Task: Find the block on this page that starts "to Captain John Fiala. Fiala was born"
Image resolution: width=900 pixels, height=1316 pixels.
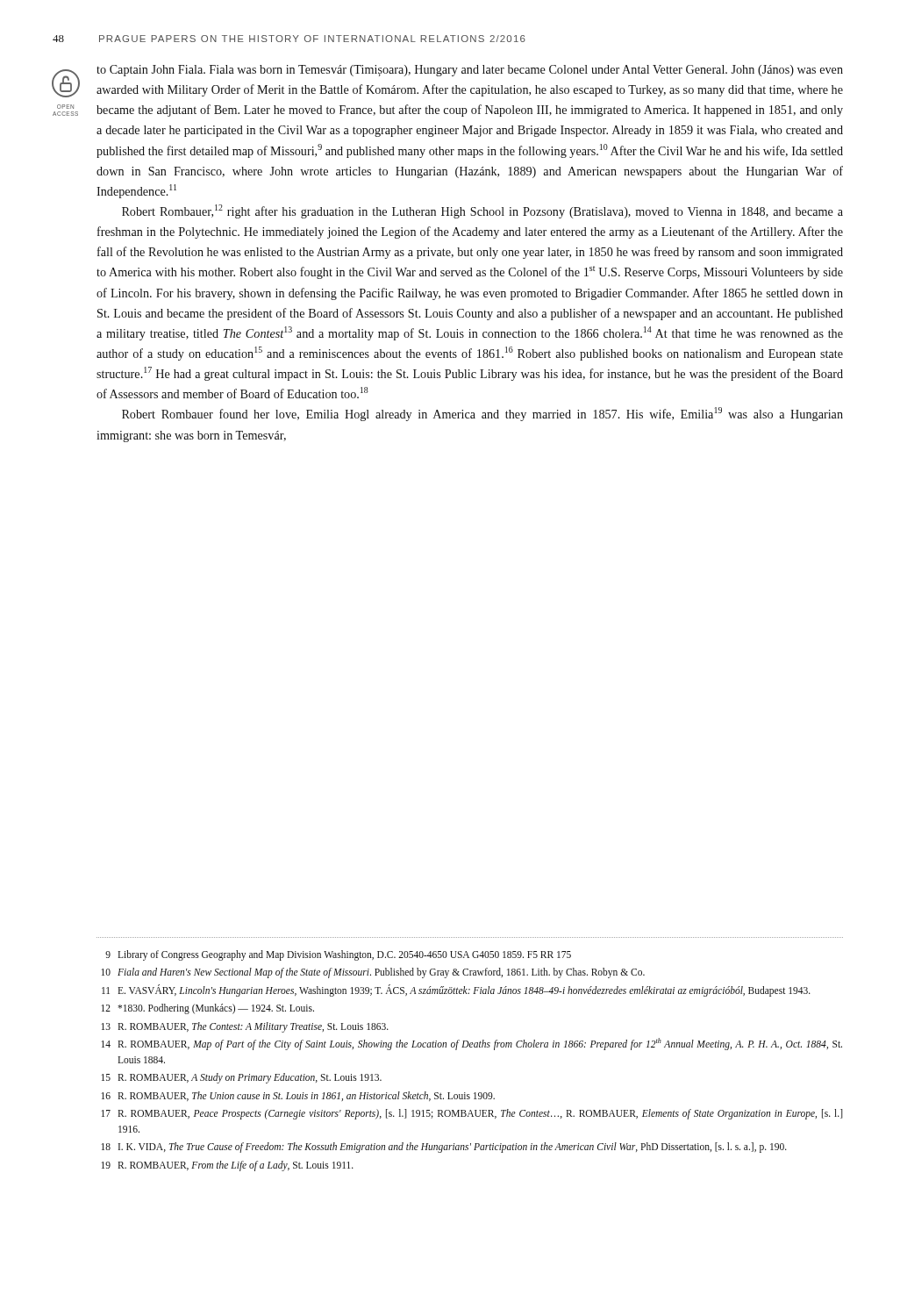Action: point(470,130)
